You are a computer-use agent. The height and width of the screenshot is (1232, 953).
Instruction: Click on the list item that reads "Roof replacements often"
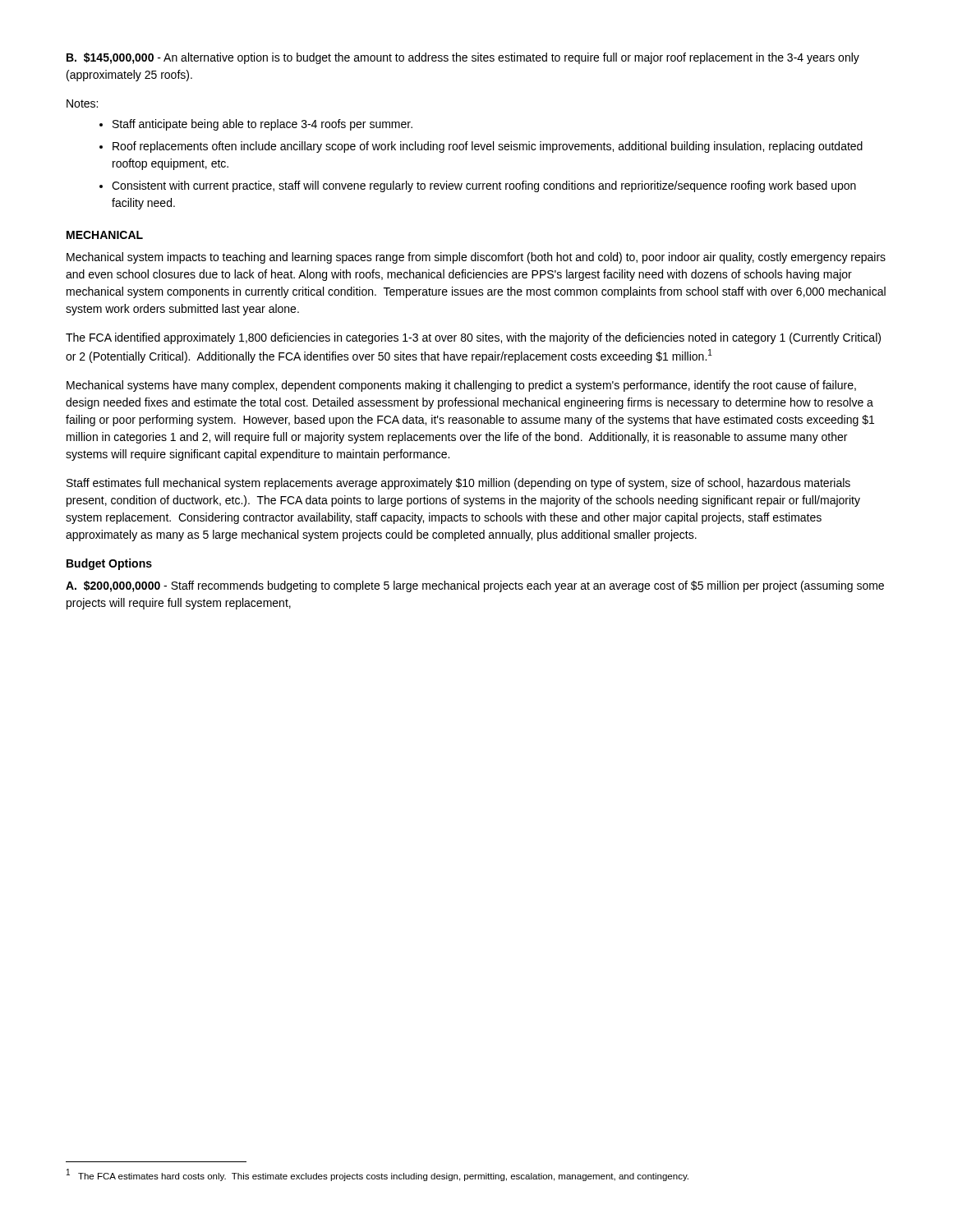[487, 155]
